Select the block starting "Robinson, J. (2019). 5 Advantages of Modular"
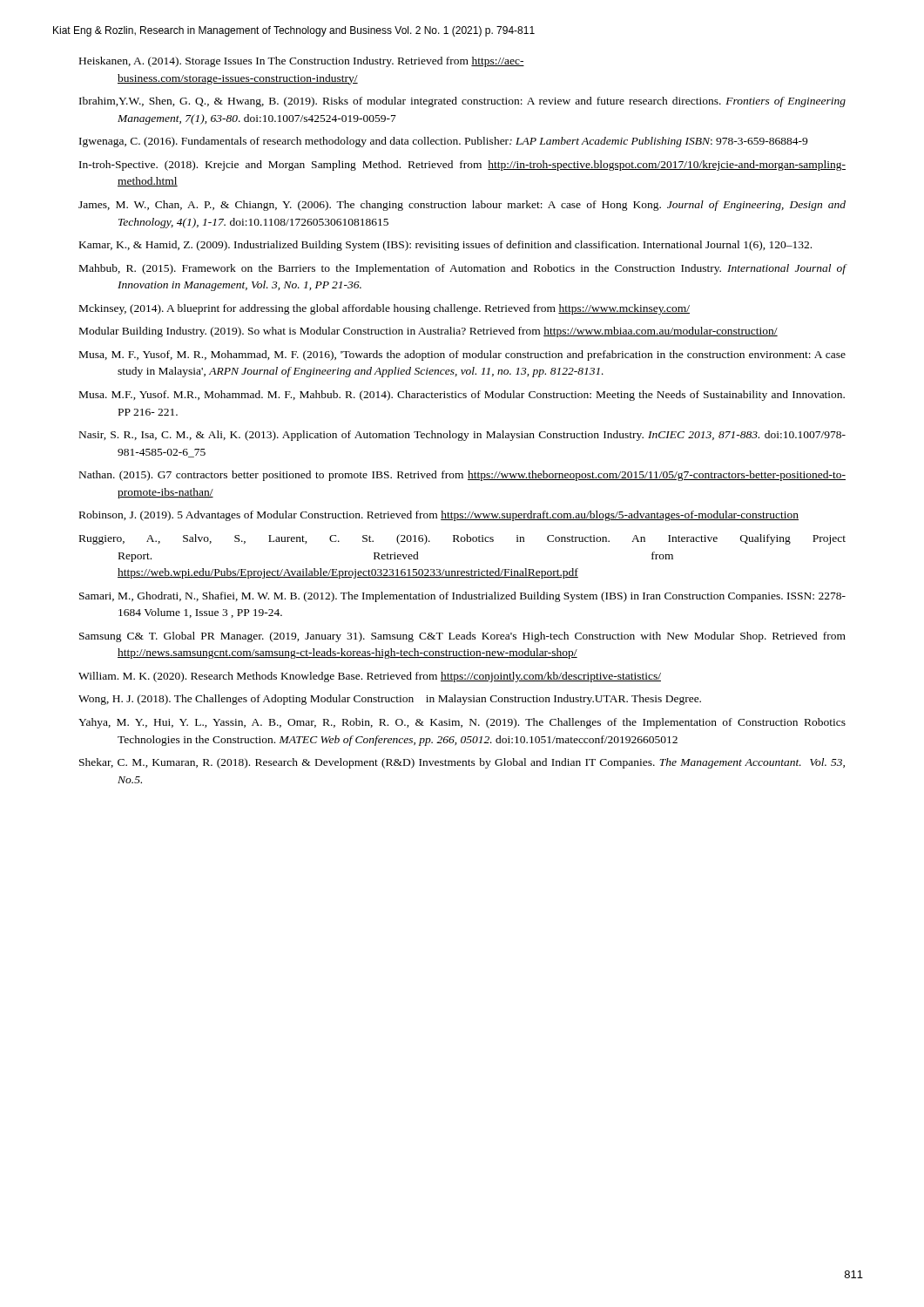This screenshot has height=1307, width=924. coord(439,515)
